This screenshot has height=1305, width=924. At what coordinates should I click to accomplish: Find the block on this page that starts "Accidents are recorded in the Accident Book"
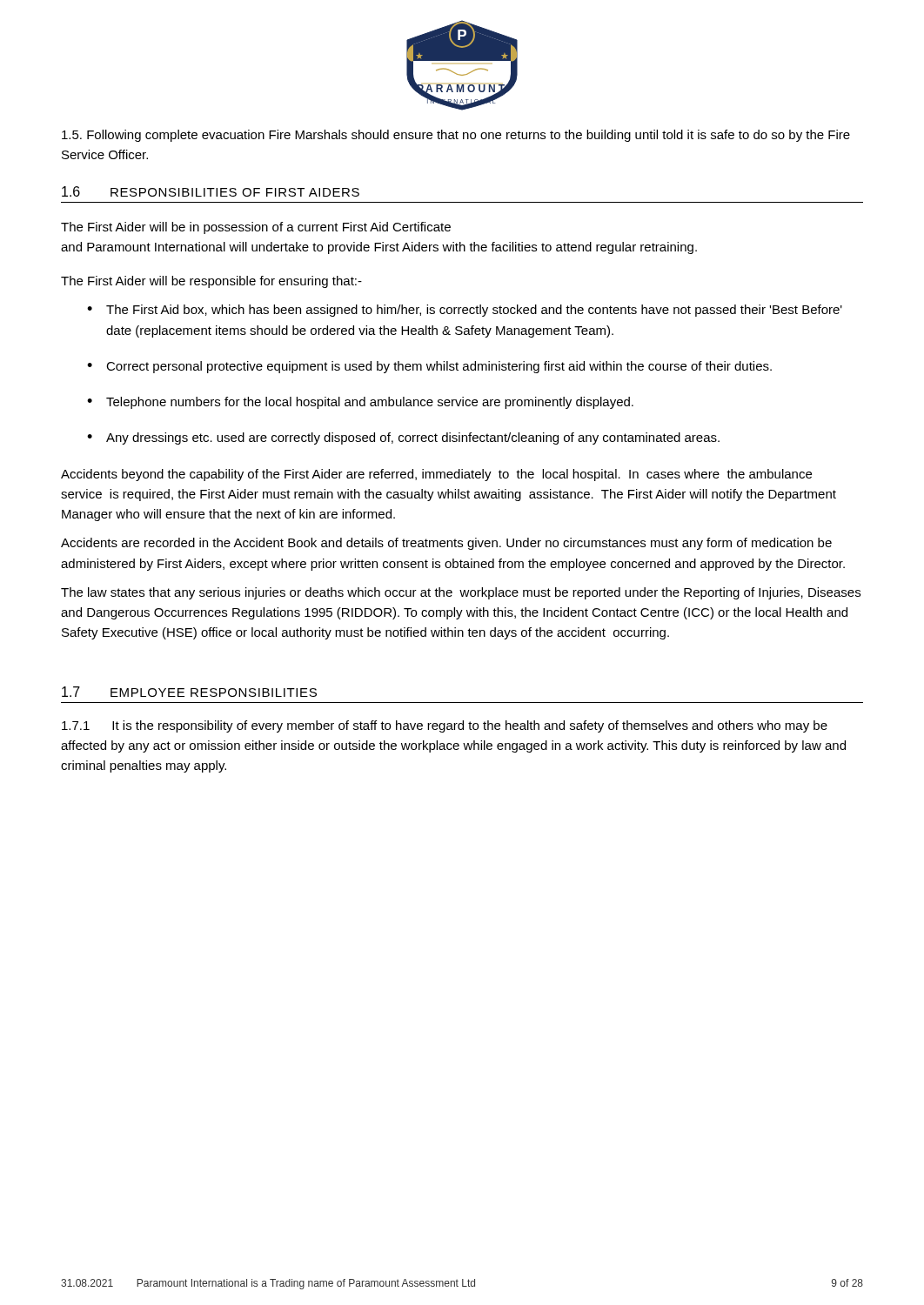(x=453, y=553)
